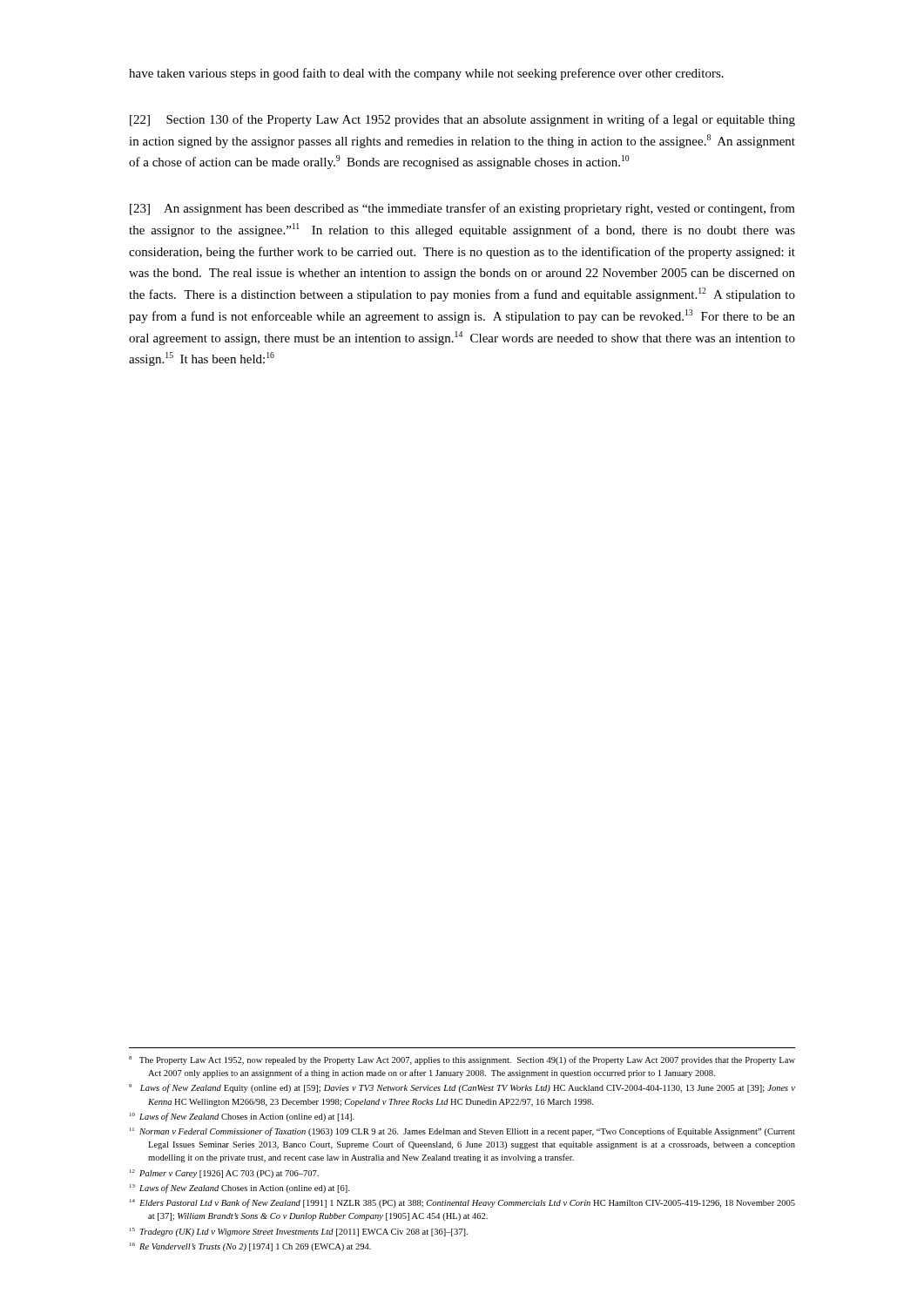Navigate to the passage starting "8 The Property"
The width and height of the screenshot is (924, 1307).
(x=462, y=1066)
